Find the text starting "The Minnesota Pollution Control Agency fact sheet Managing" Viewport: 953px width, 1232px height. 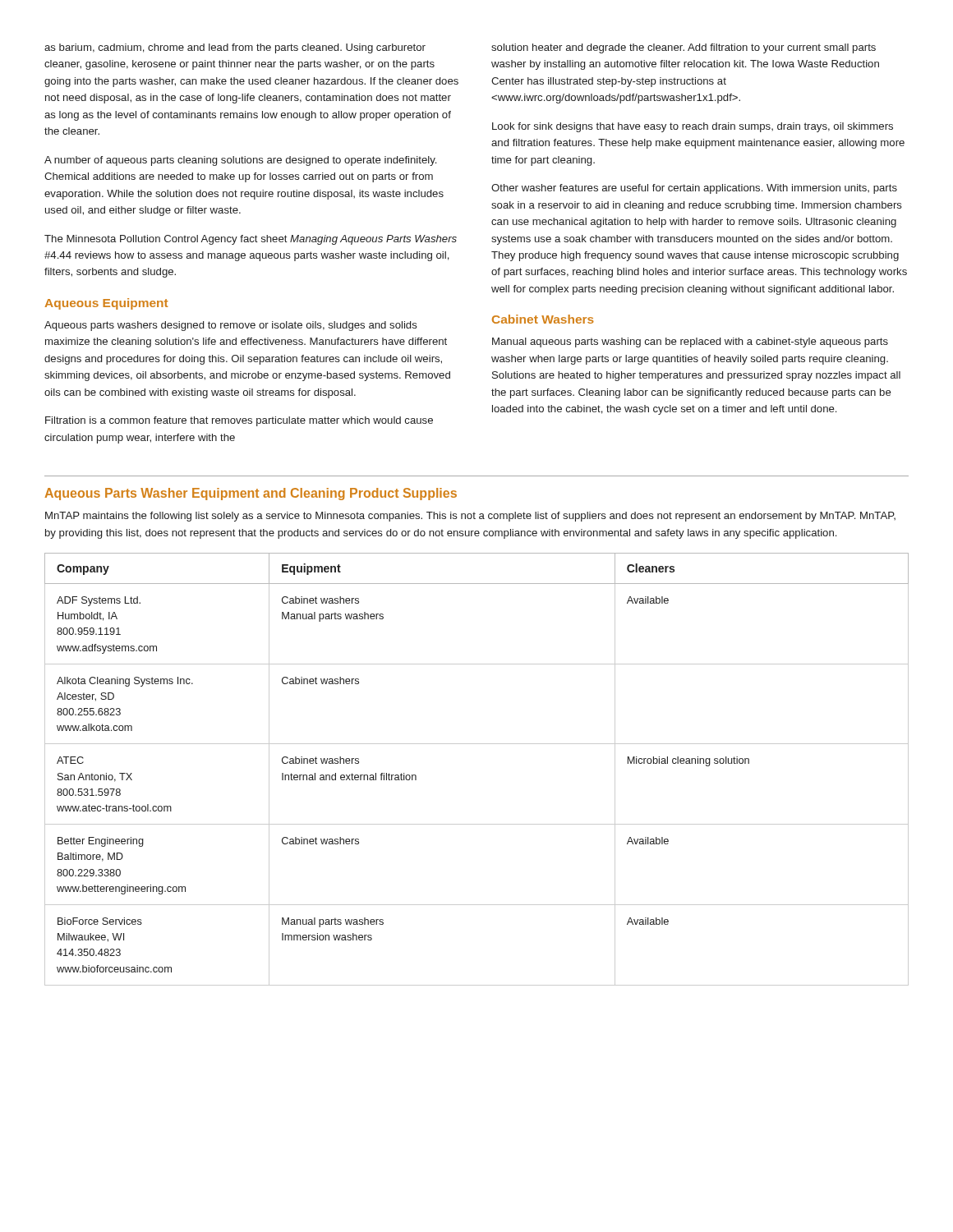tap(251, 255)
